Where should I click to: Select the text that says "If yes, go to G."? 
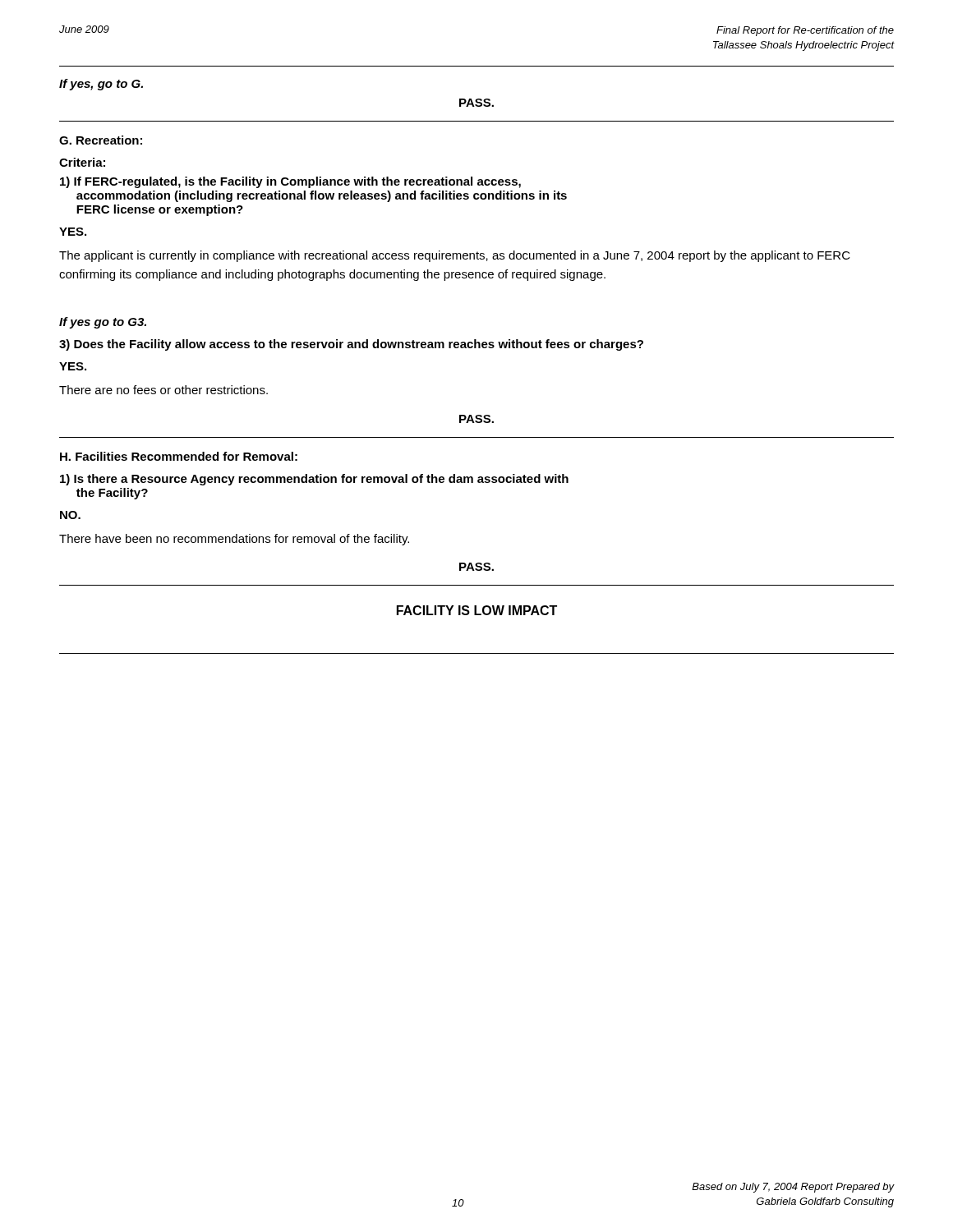click(102, 83)
